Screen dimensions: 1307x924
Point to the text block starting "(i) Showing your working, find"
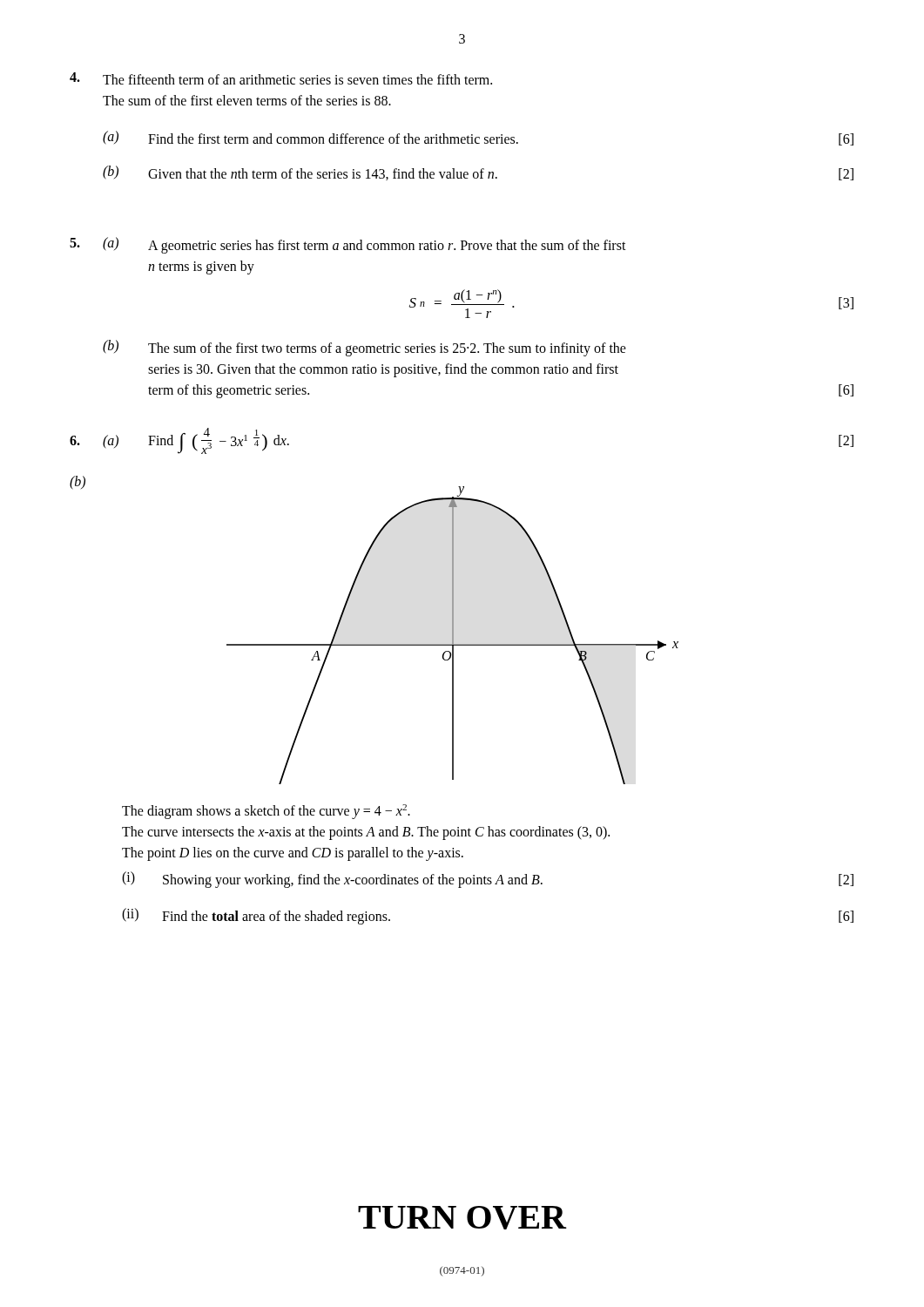(488, 880)
